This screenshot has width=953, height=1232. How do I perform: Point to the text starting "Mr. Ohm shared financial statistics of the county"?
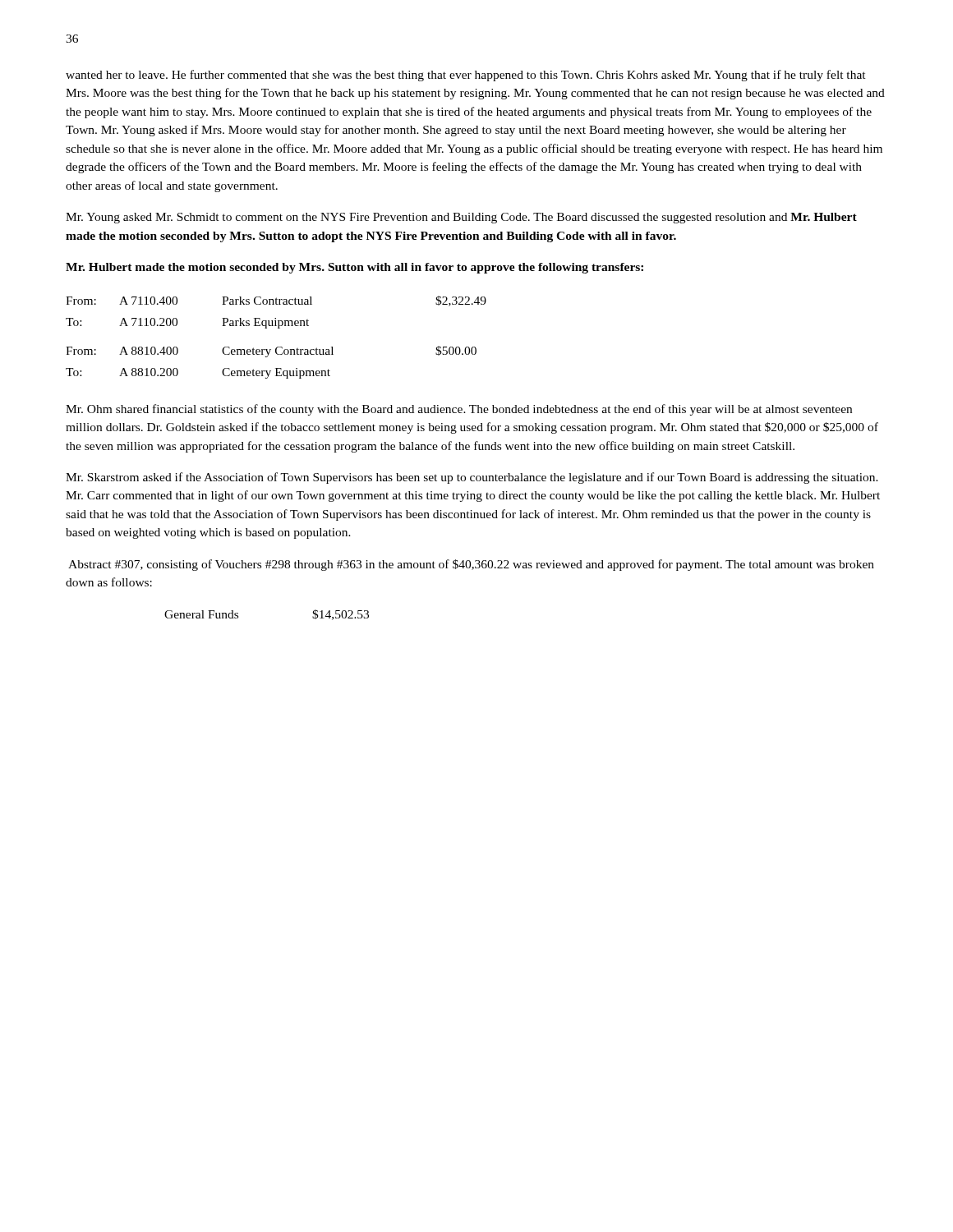coord(476,427)
